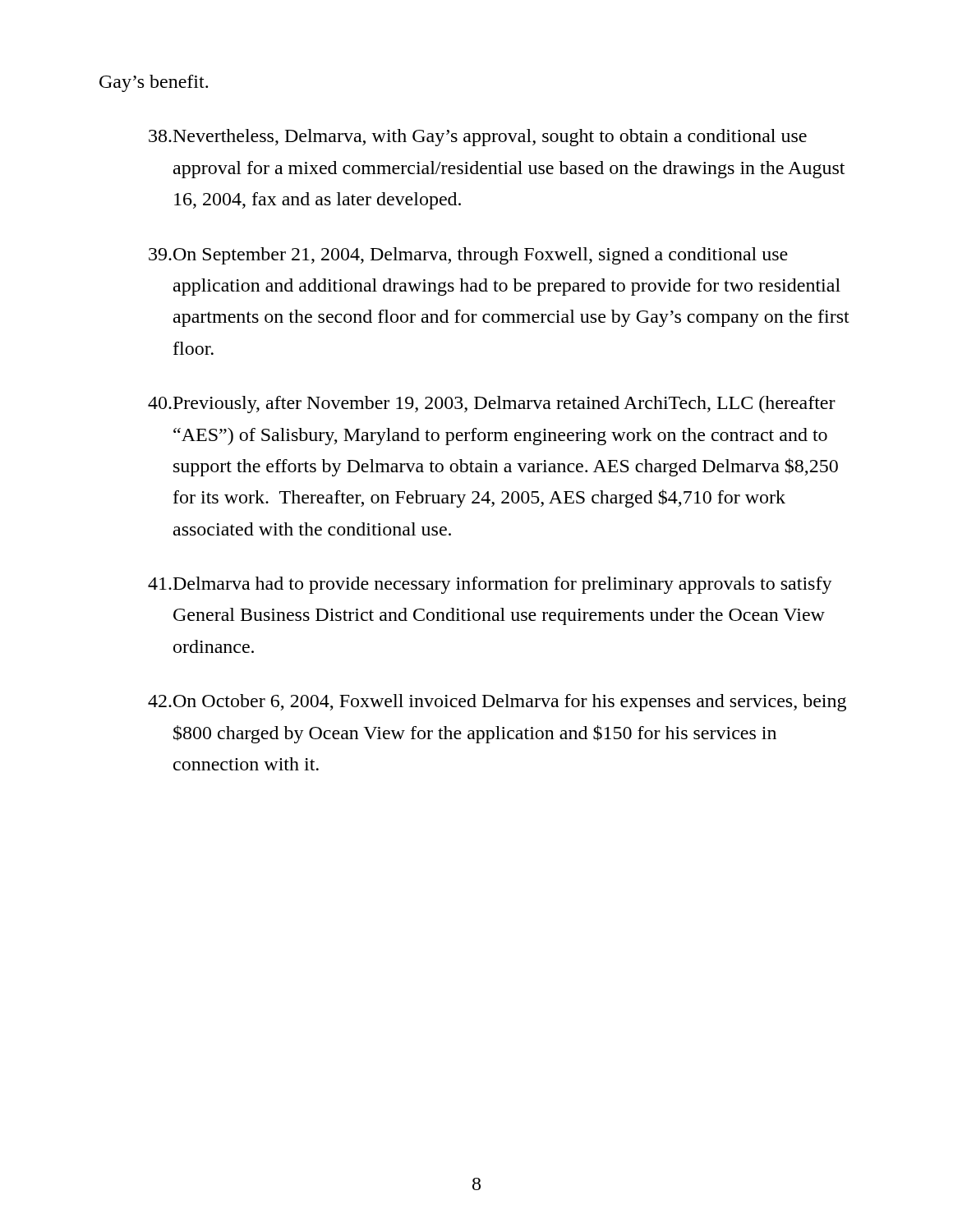Screen dimensions: 1232x953
Task: Find the block on this page that starts "On October 6, 2004, Foxwell invoiced Delmarva"
Action: point(476,732)
